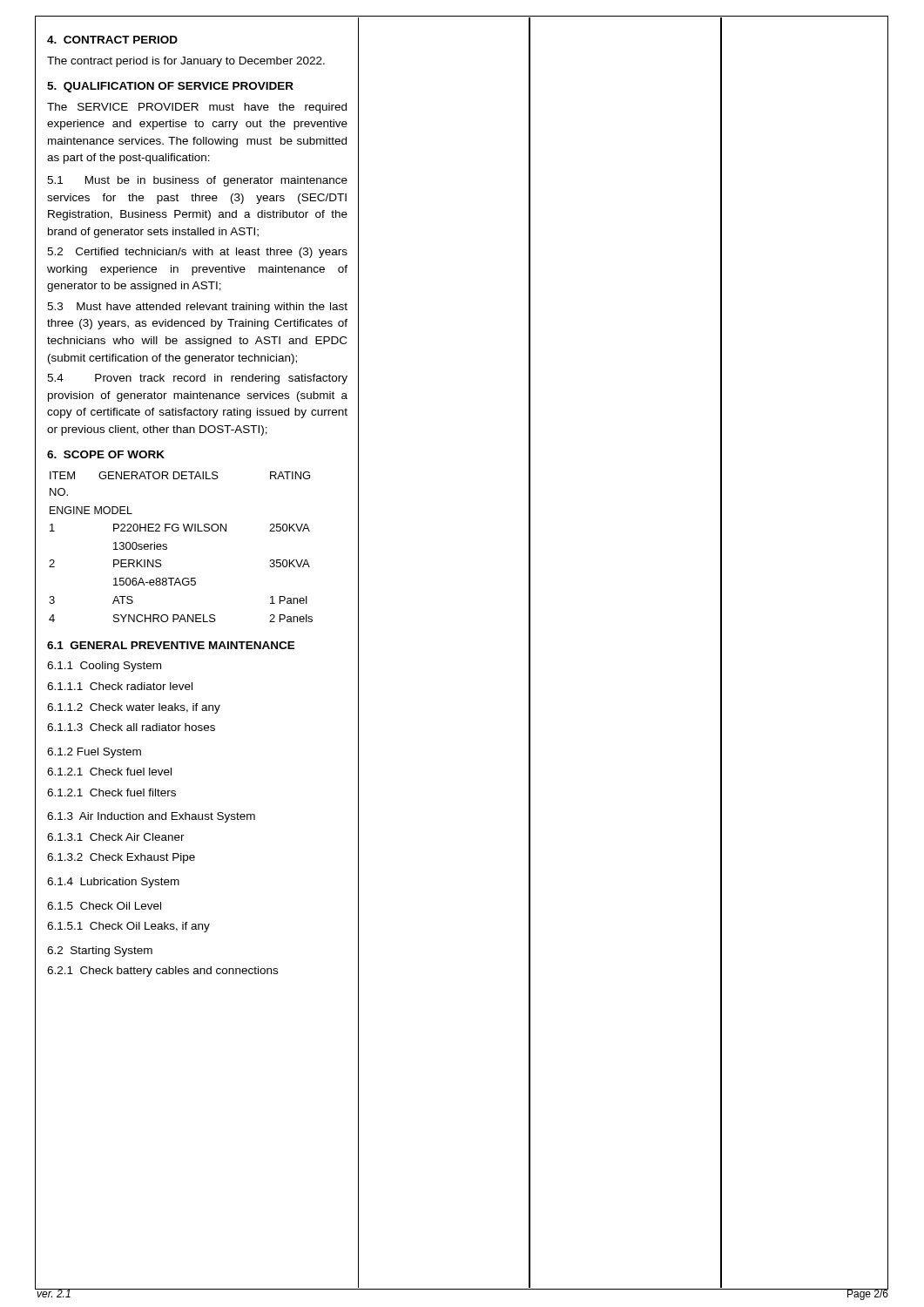924x1307 pixels.
Task: Navigate to the text block starting "6.1.2.1 Check fuel level"
Action: tap(110, 772)
